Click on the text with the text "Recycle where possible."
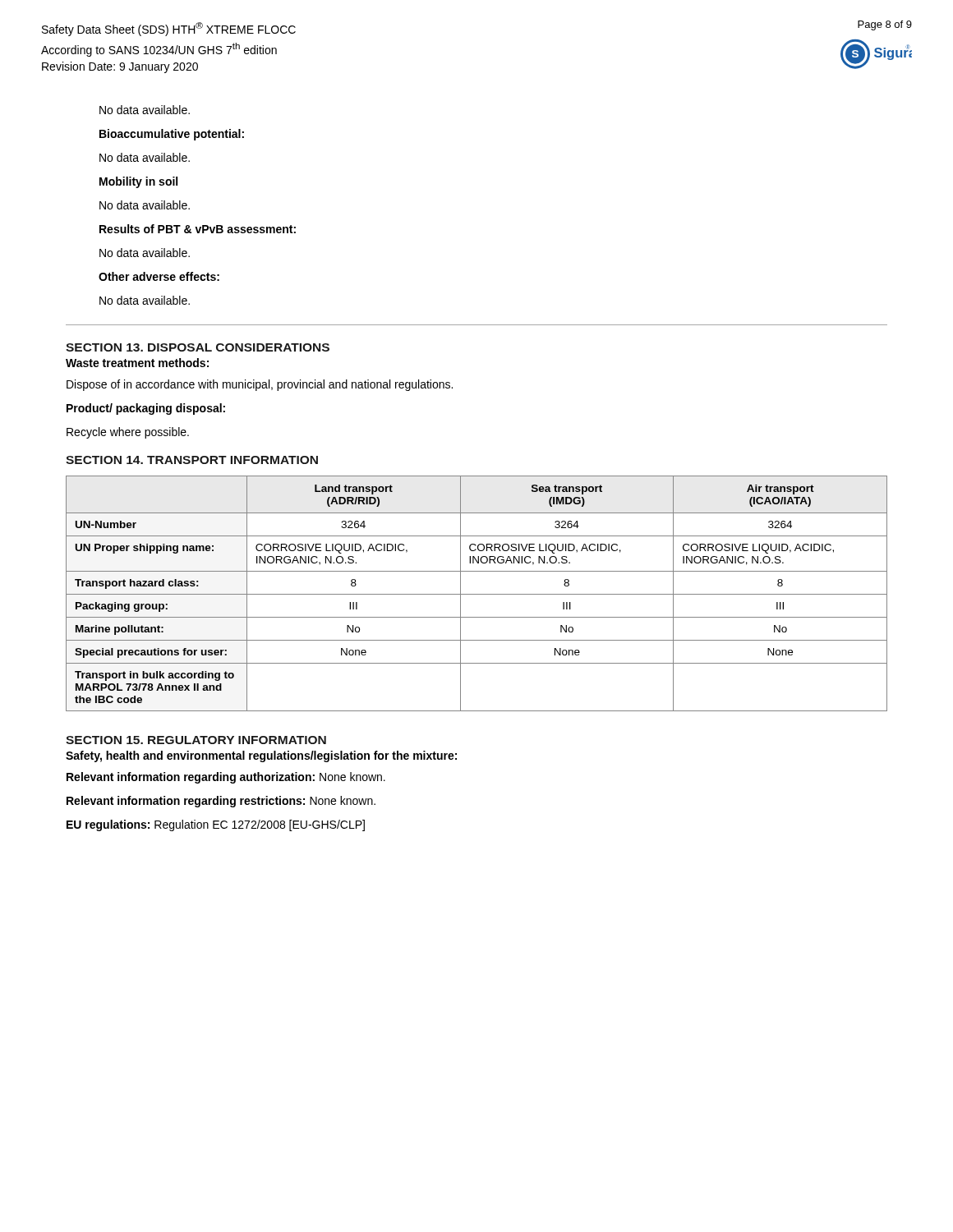 [x=128, y=433]
